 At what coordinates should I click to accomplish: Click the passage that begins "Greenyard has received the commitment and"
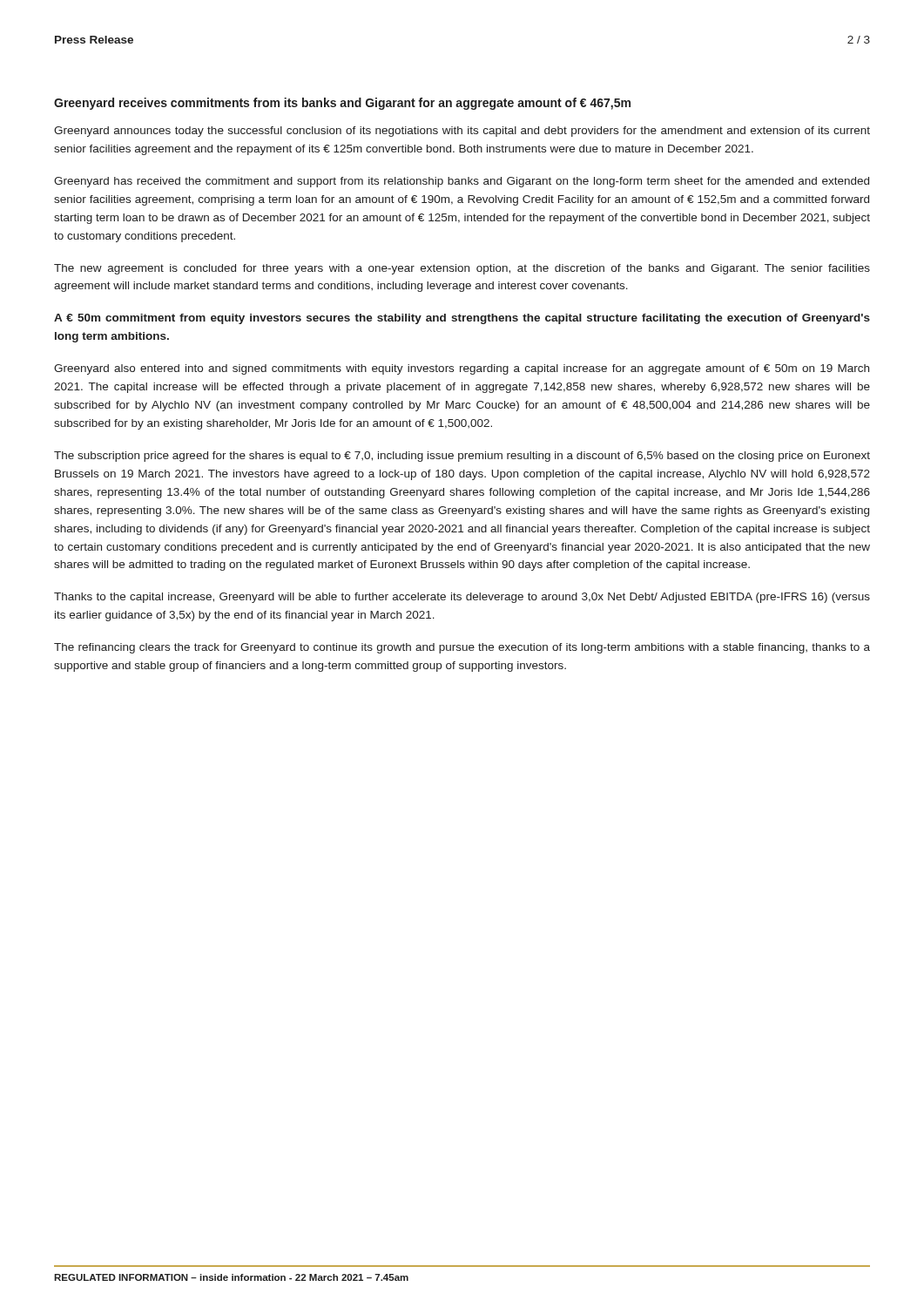coord(462,208)
